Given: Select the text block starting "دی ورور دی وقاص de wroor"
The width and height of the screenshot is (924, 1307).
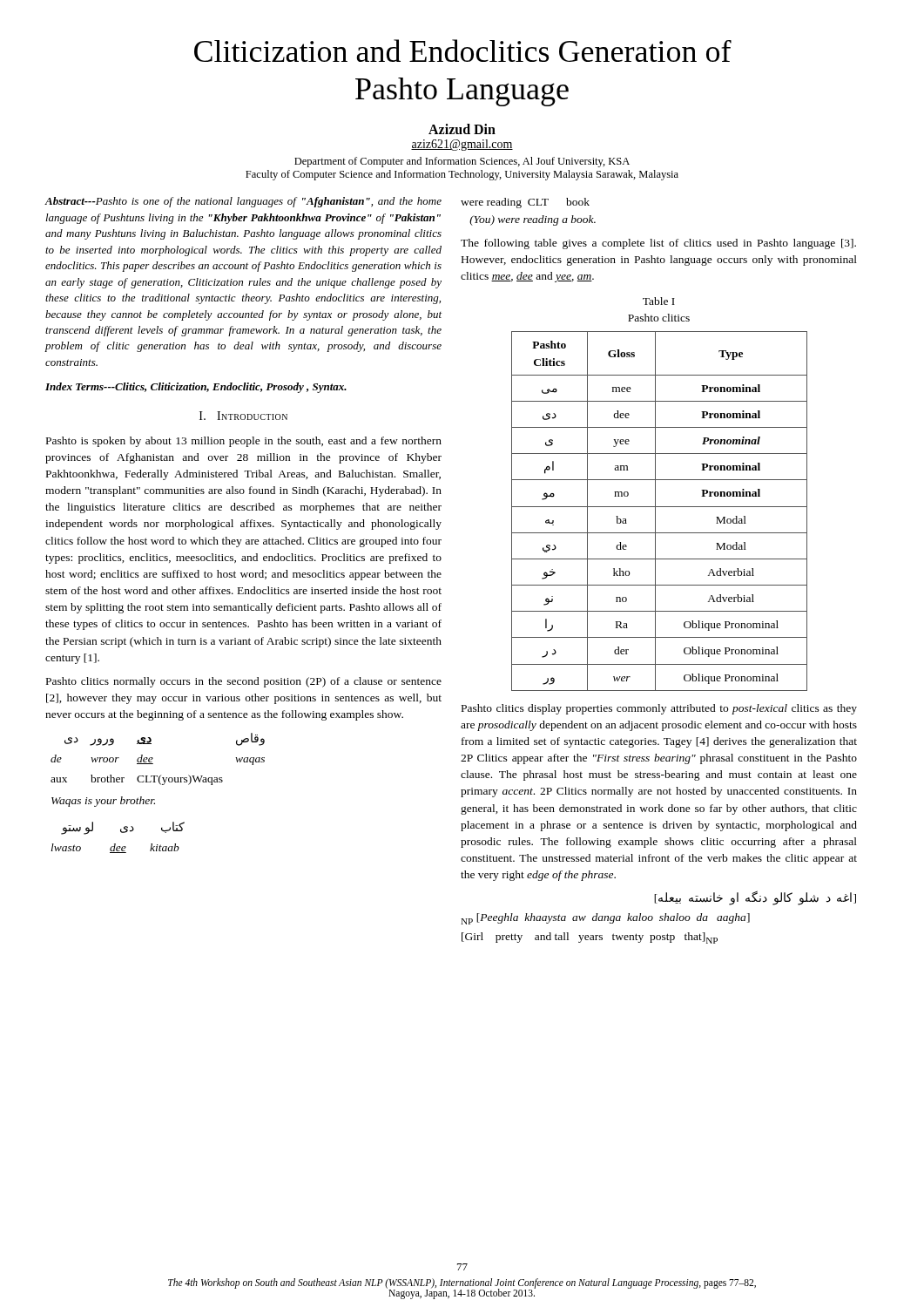Looking at the screenshot, I should (246, 770).
